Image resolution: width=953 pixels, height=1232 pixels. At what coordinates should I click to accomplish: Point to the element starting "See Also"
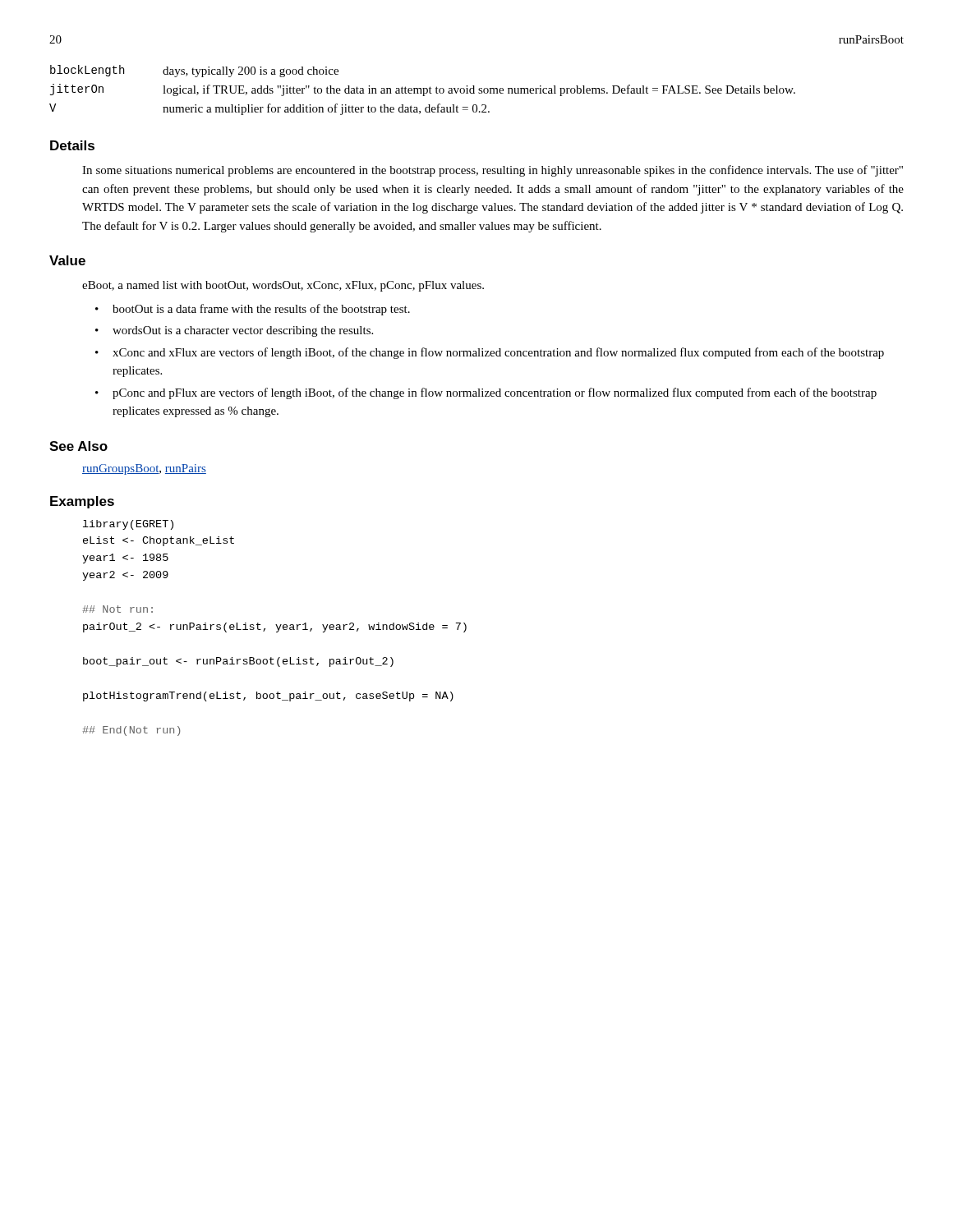tap(79, 446)
